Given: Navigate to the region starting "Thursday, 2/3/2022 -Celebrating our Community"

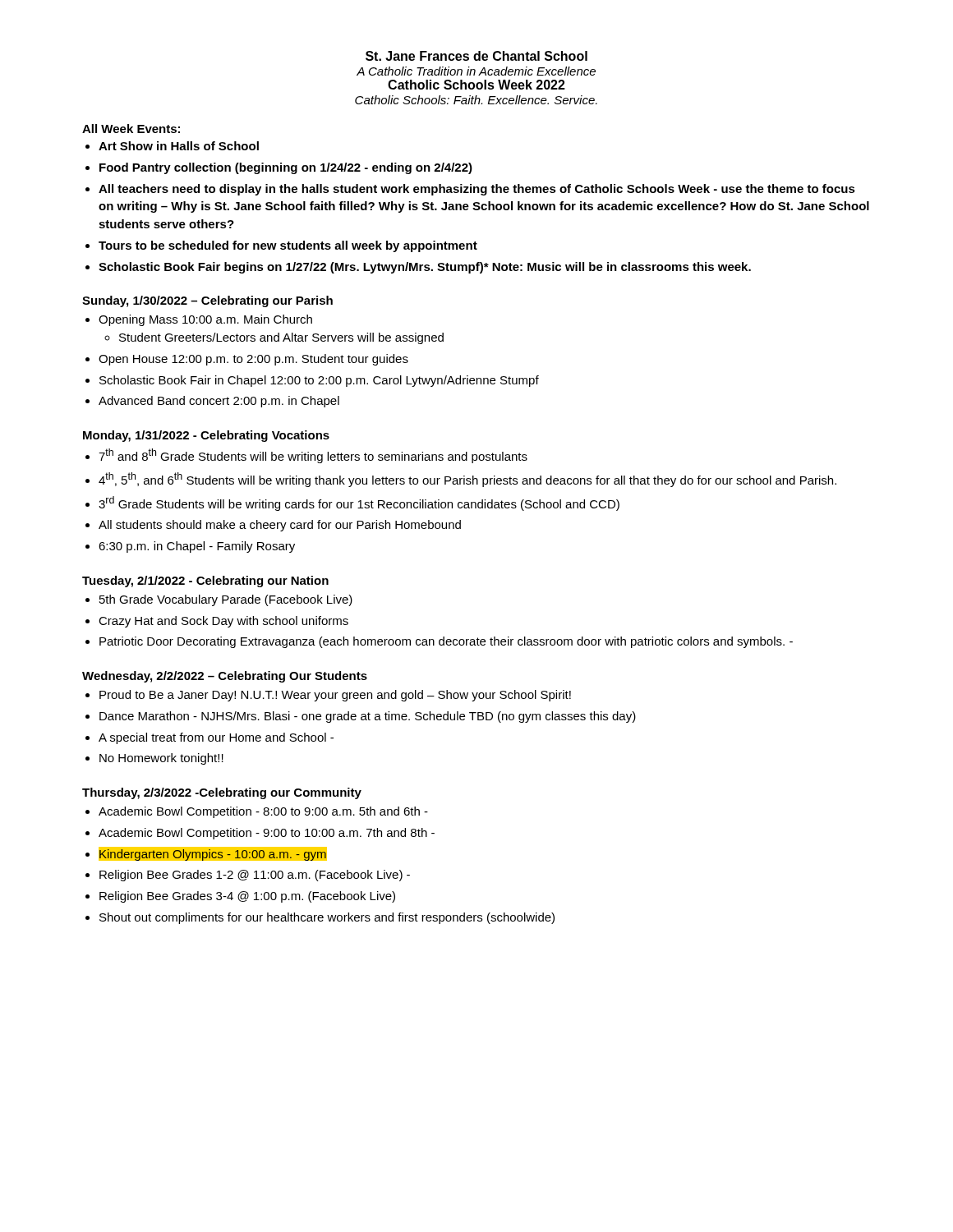Looking at the screenshot, I should 222,792.
